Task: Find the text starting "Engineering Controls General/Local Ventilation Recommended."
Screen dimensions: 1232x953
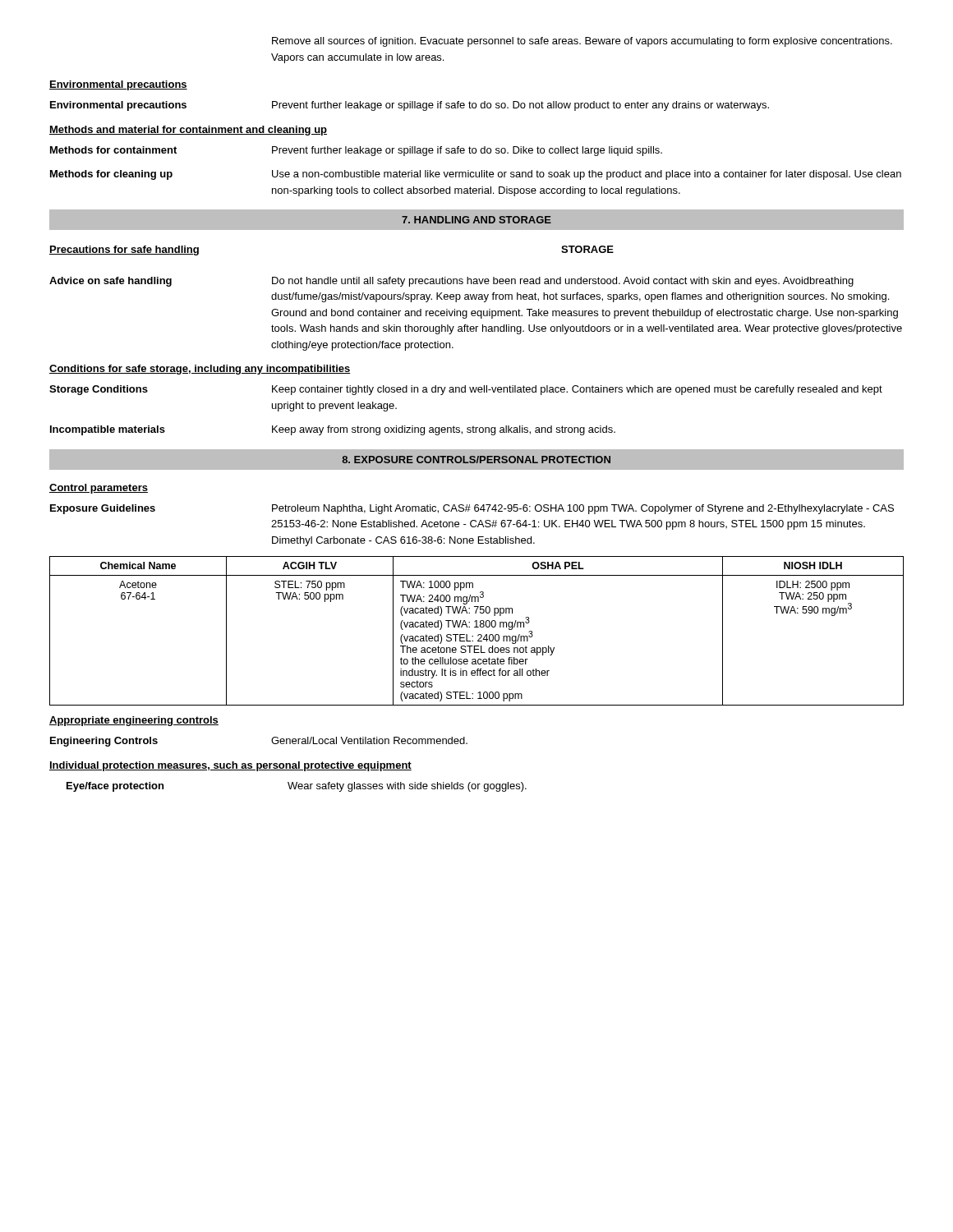Action: pos(476,741)
